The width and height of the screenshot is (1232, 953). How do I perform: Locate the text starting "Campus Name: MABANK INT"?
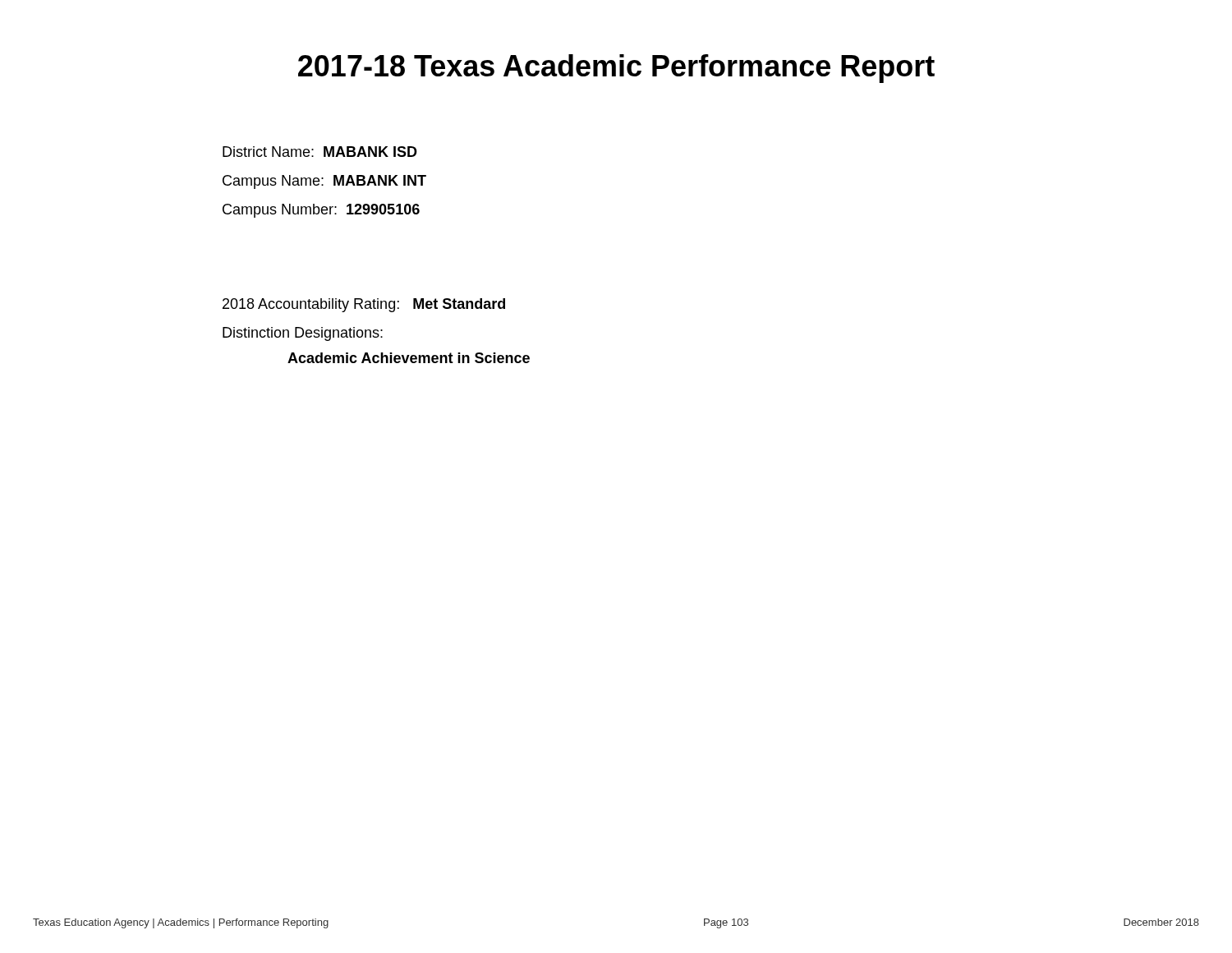324,181
